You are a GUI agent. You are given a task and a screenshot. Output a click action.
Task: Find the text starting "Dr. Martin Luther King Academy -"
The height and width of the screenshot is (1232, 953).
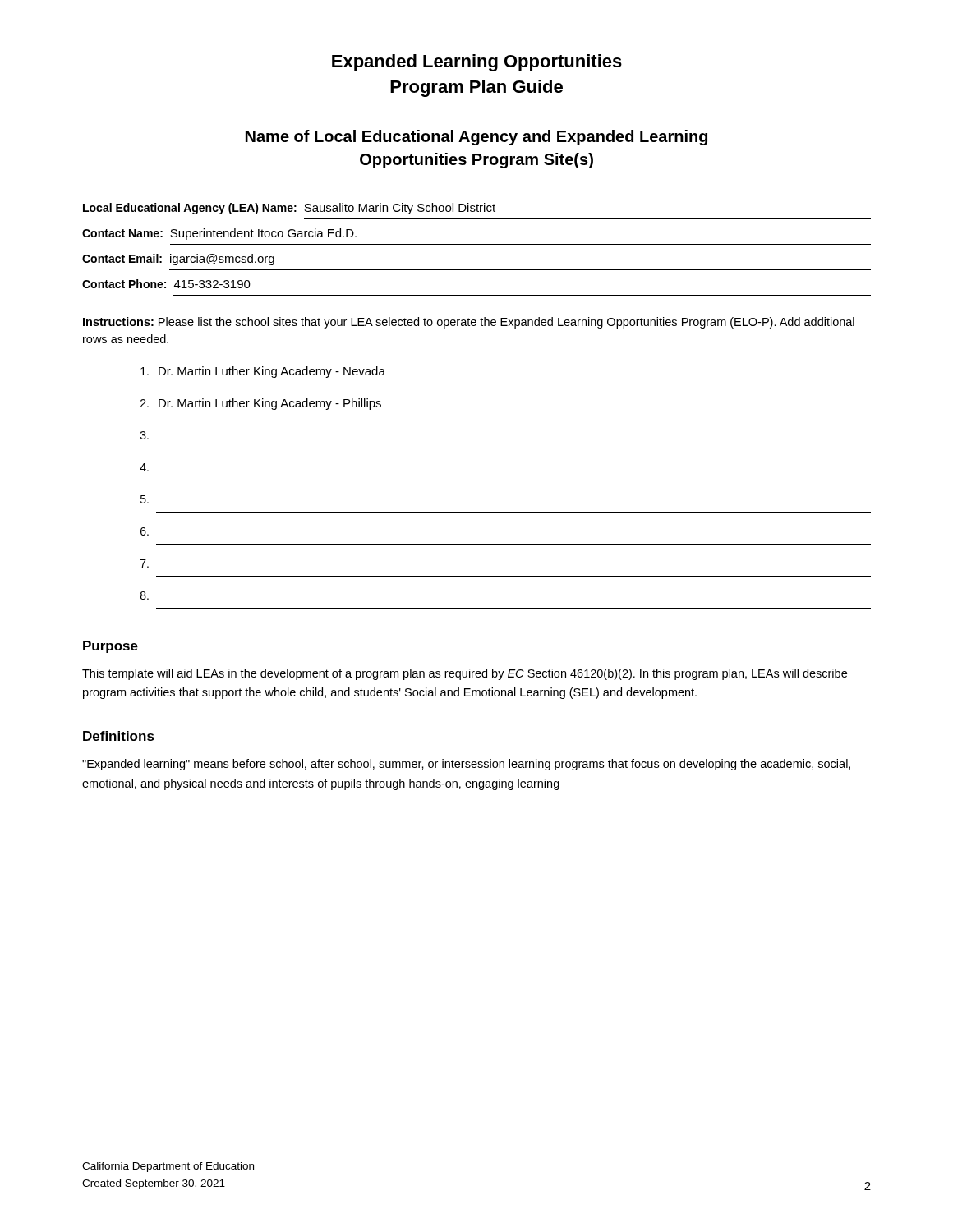[x=501, y=374]
